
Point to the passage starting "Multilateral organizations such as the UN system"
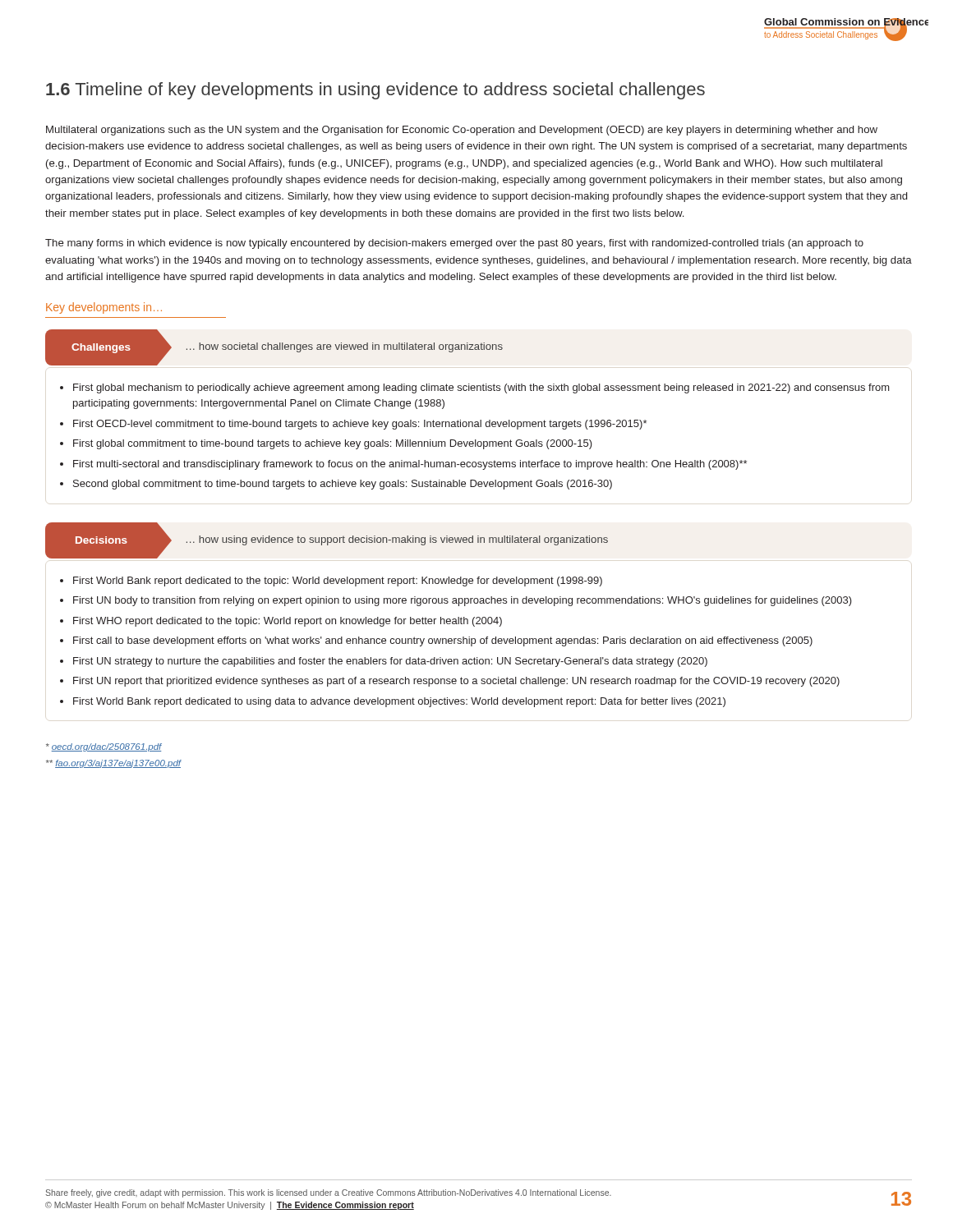(477, 171)
